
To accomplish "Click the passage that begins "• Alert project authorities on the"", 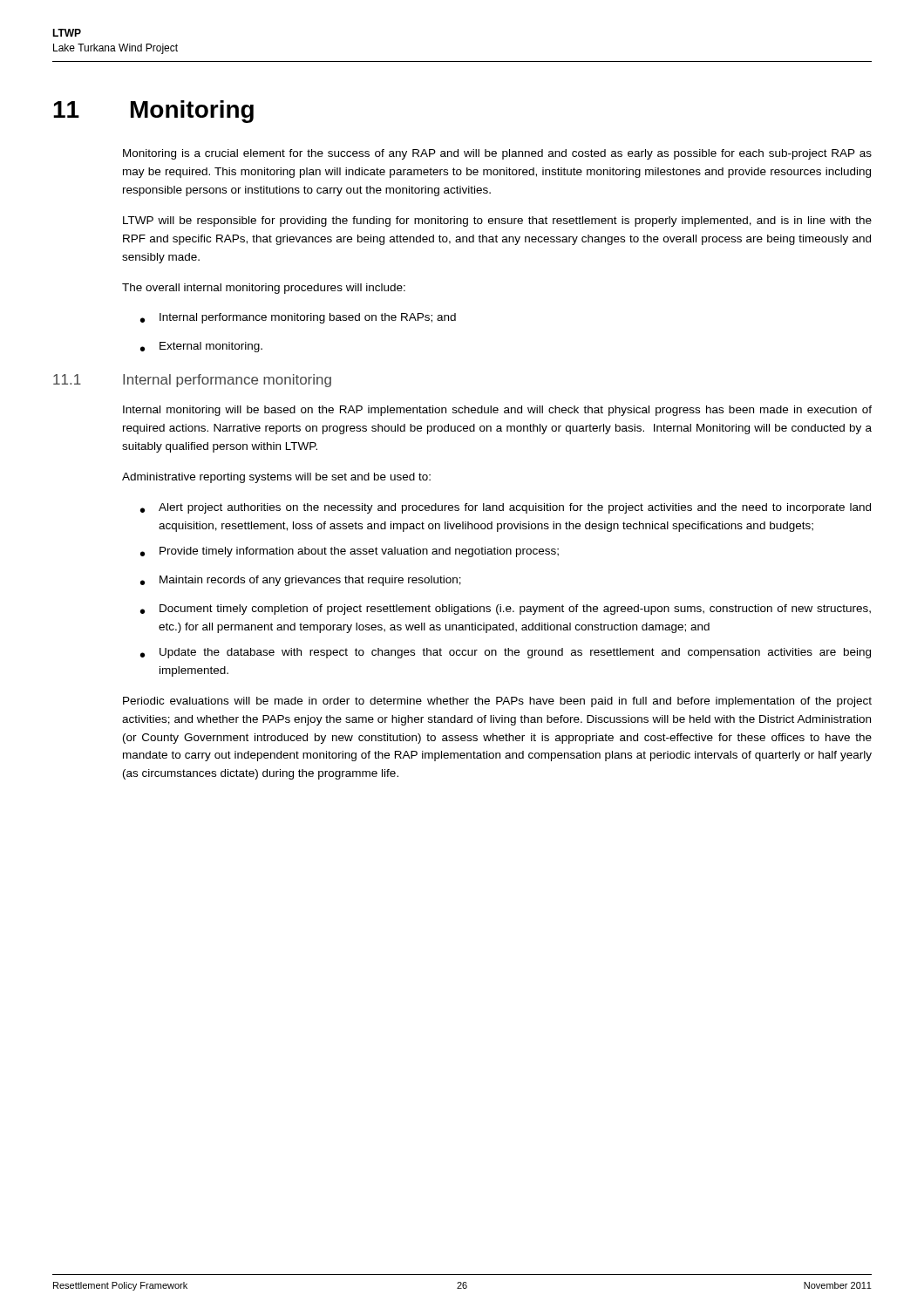I will tap(506, 517).
